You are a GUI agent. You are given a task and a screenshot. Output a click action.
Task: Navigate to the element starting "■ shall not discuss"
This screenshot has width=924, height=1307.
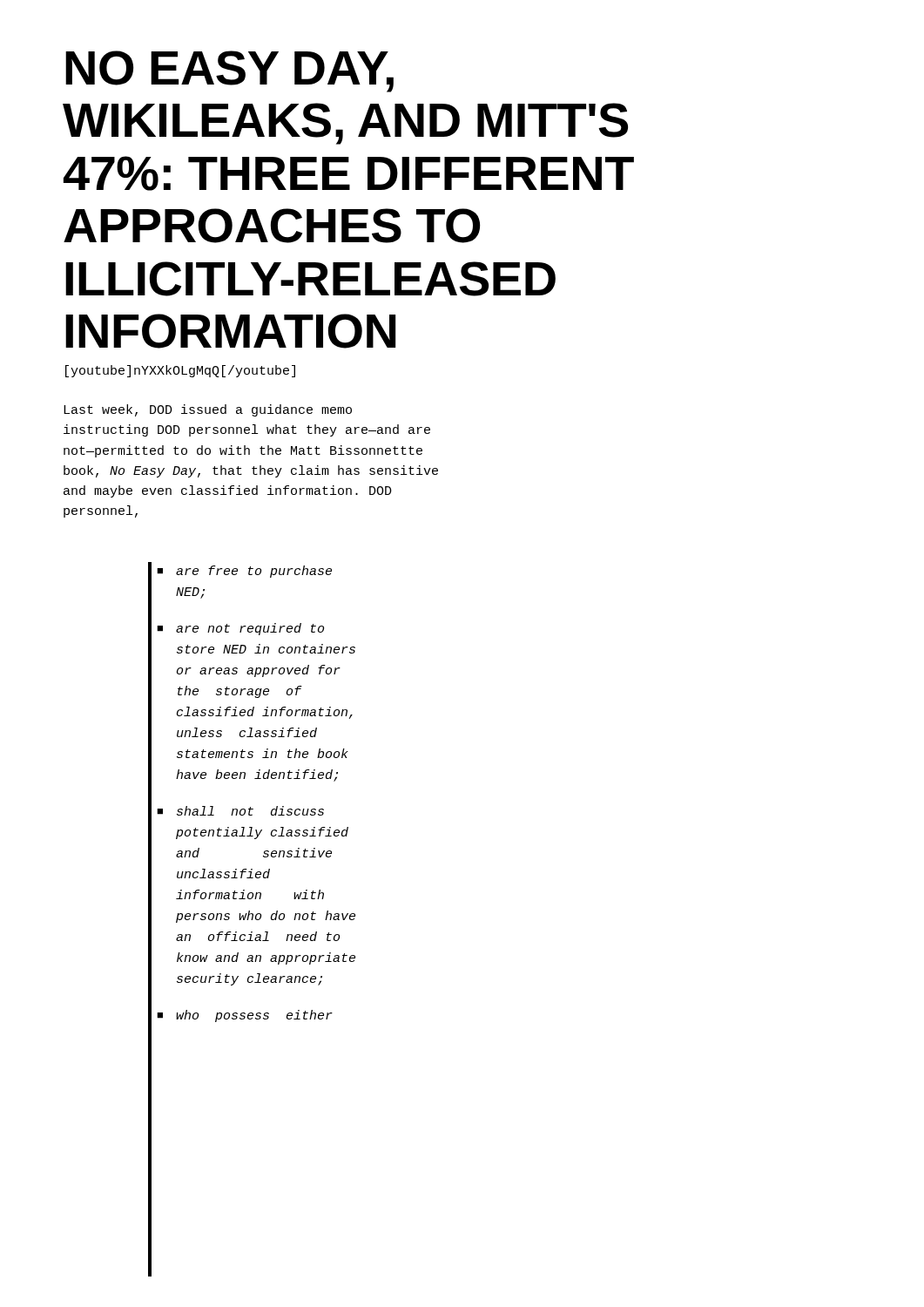(x=240, y=811)
